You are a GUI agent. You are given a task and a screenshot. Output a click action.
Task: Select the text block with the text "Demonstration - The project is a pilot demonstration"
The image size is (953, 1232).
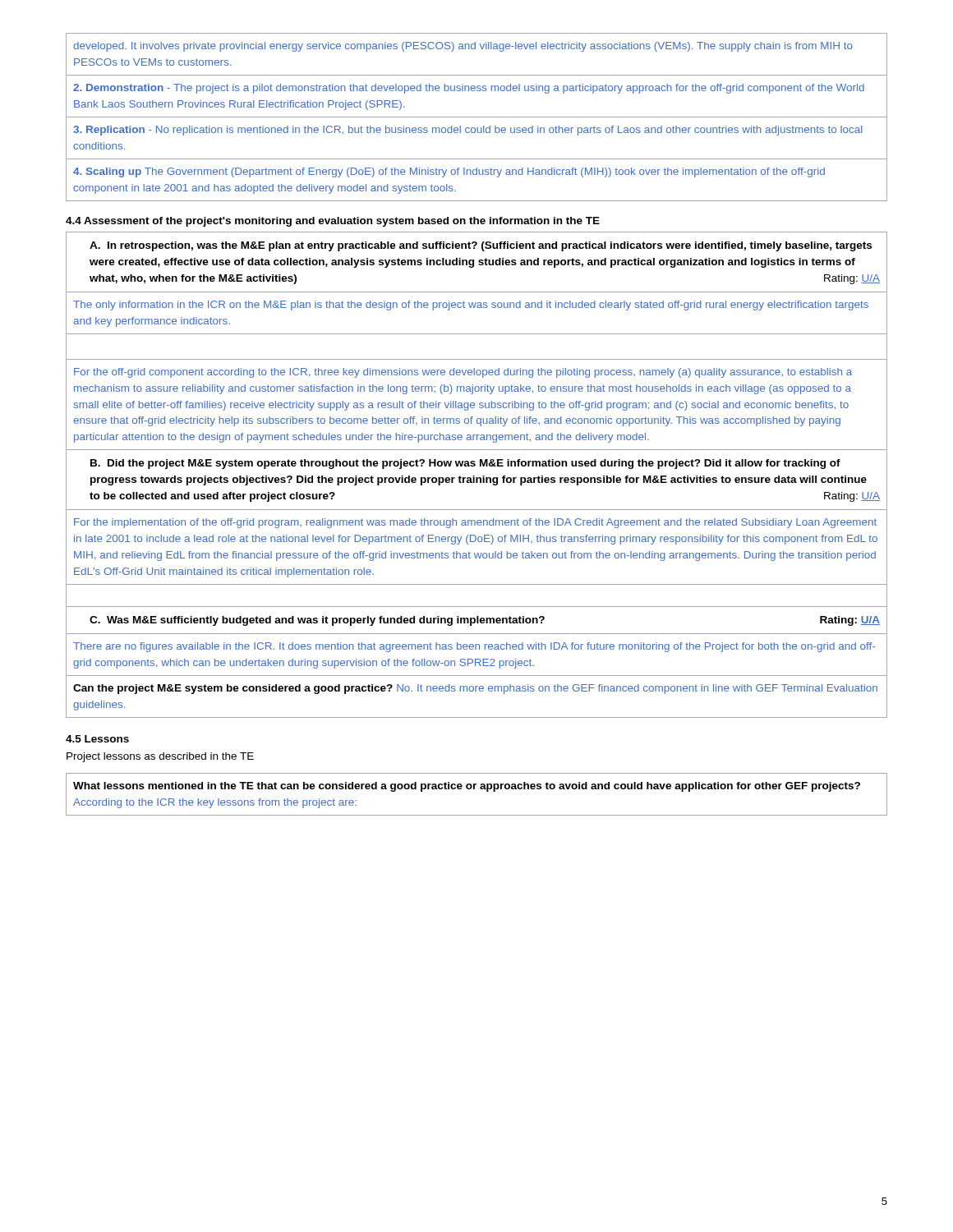pos(469,96)
